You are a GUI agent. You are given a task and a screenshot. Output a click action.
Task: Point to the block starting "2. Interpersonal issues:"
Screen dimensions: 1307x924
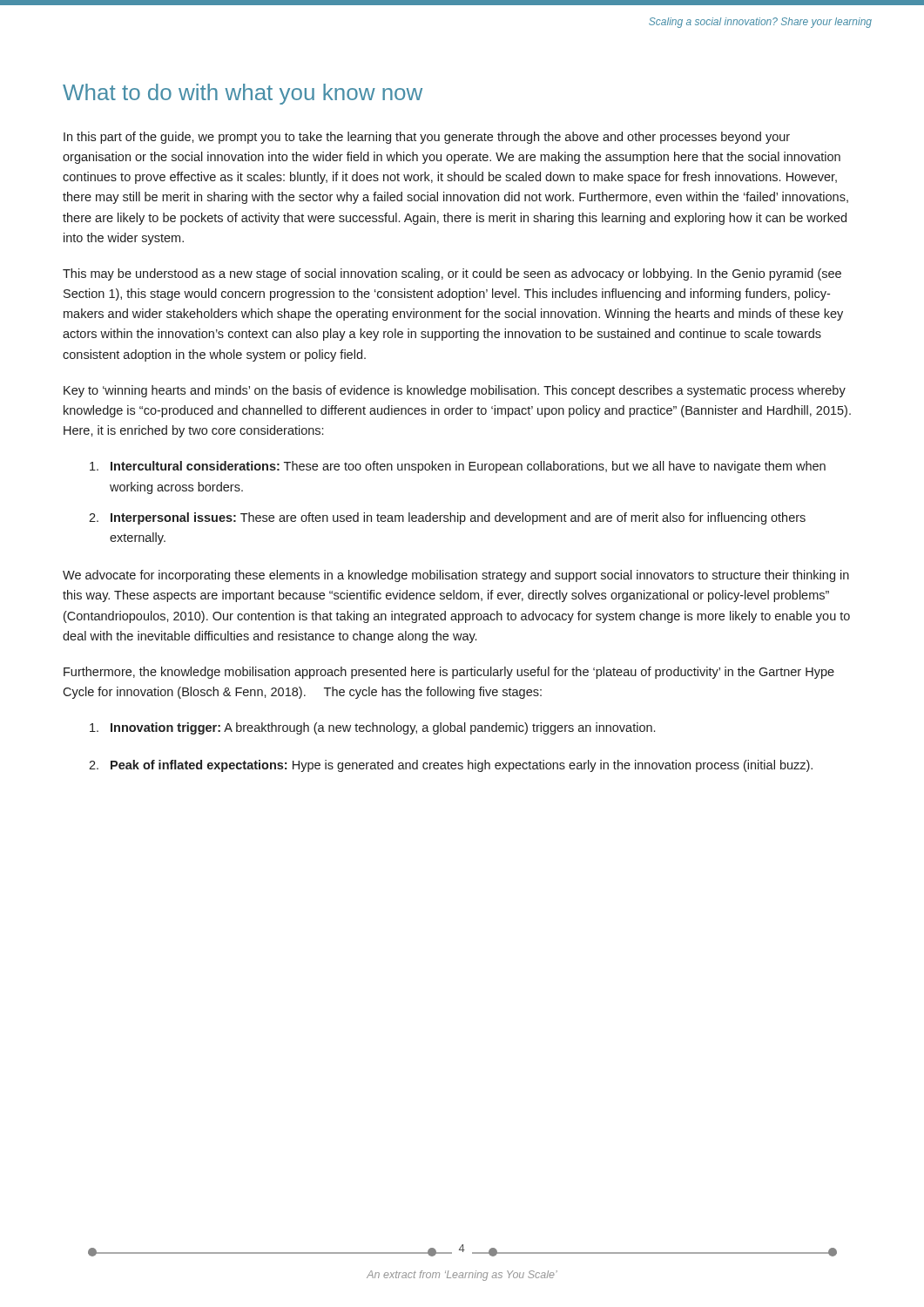475,528
